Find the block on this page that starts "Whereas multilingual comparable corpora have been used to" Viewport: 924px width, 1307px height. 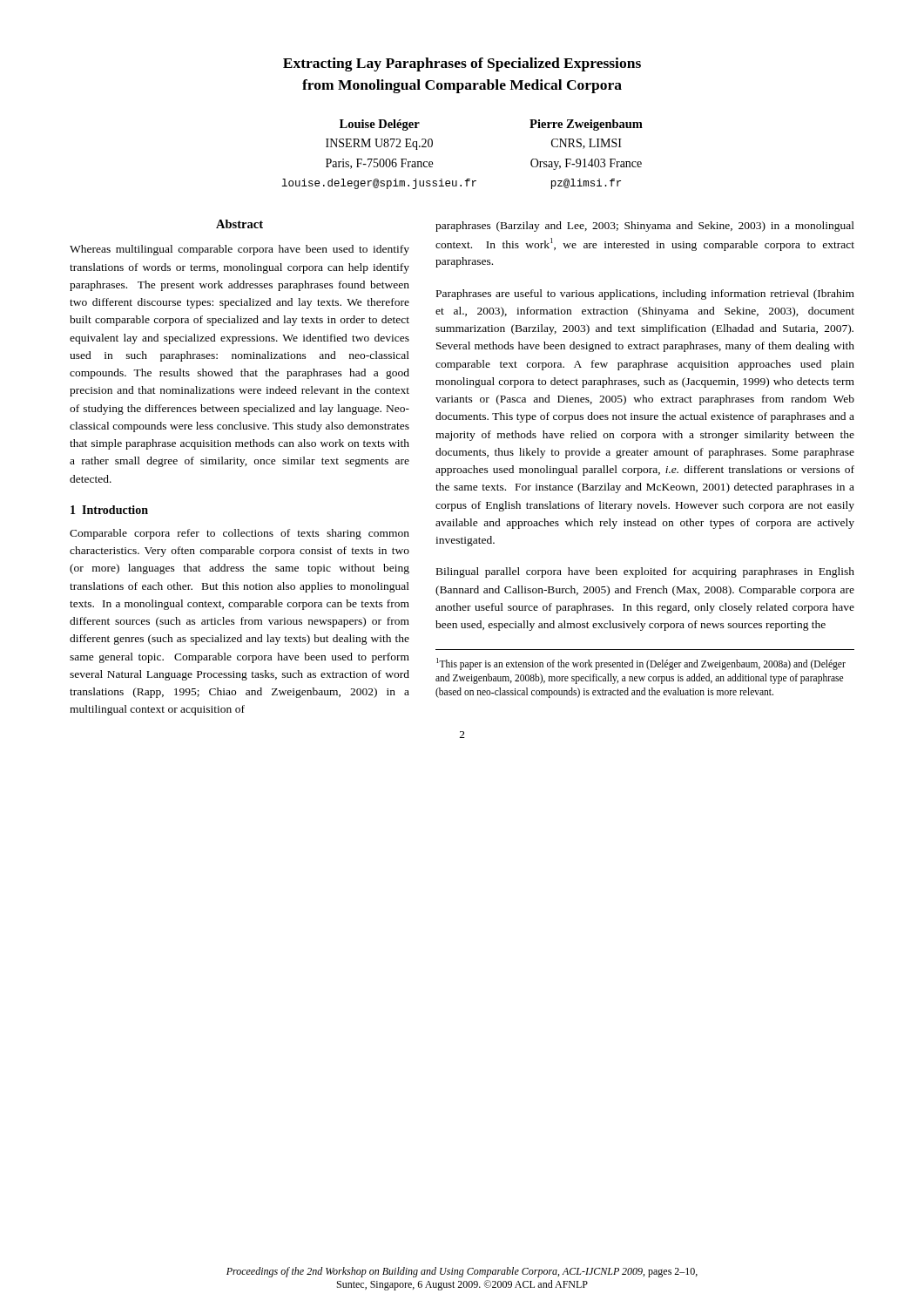(240, 364)
